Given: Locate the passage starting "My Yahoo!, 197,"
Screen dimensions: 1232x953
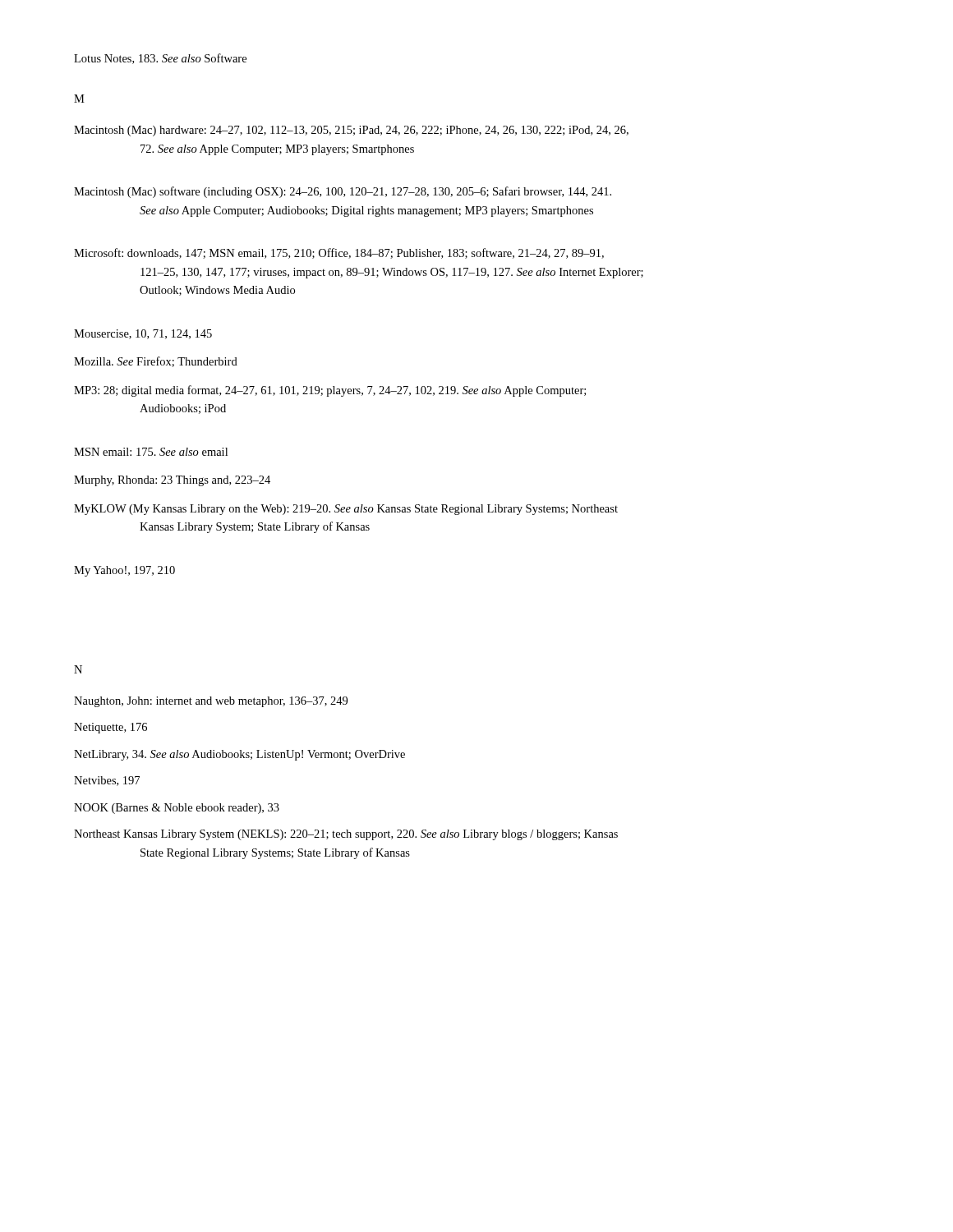Looking at the screenshot, I should click(x=124, y=571).
